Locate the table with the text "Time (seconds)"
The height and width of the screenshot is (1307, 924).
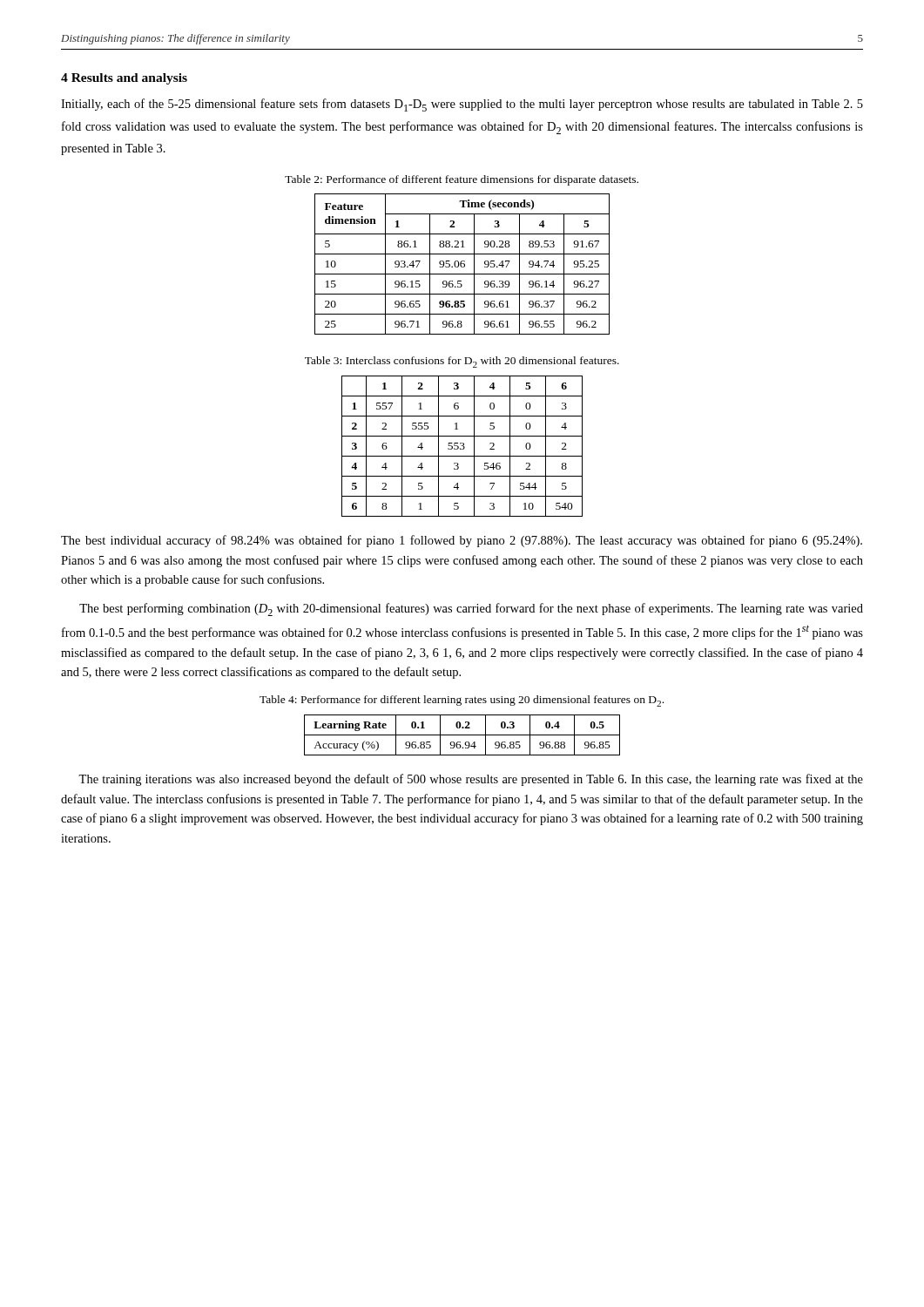click(462, 264)
